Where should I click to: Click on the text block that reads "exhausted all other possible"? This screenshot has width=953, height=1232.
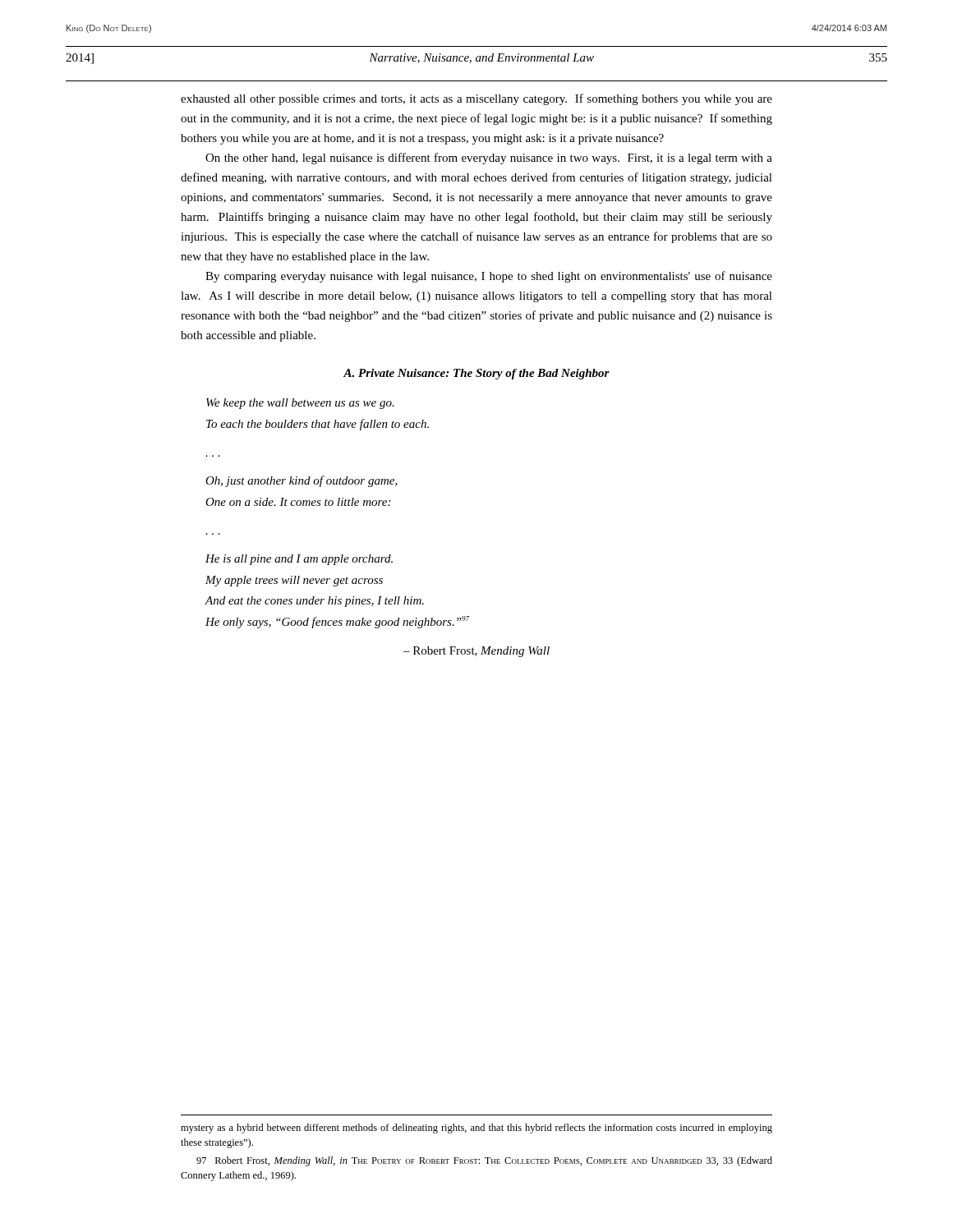point(476,118)
